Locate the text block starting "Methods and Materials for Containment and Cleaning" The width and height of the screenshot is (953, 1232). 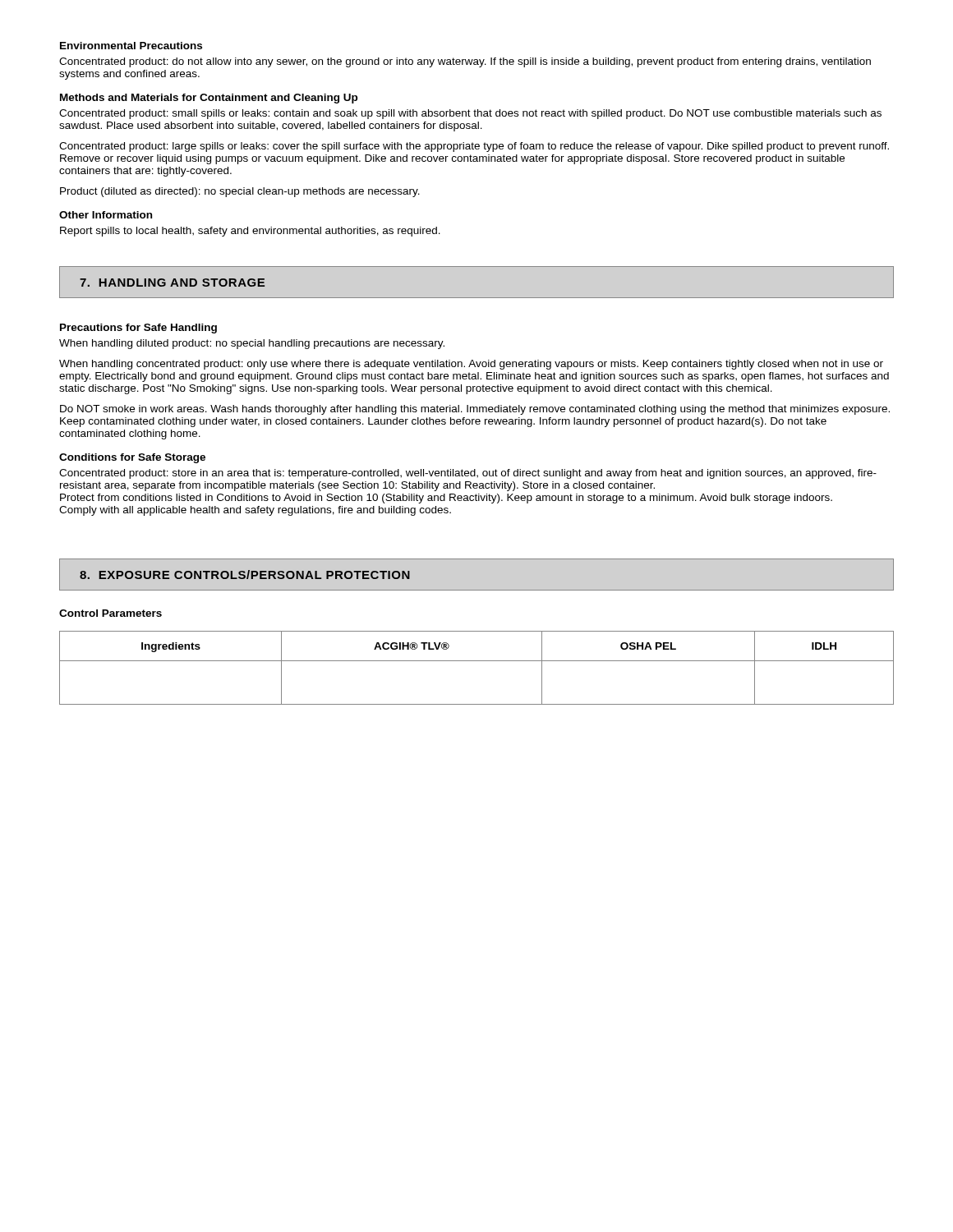209,97
